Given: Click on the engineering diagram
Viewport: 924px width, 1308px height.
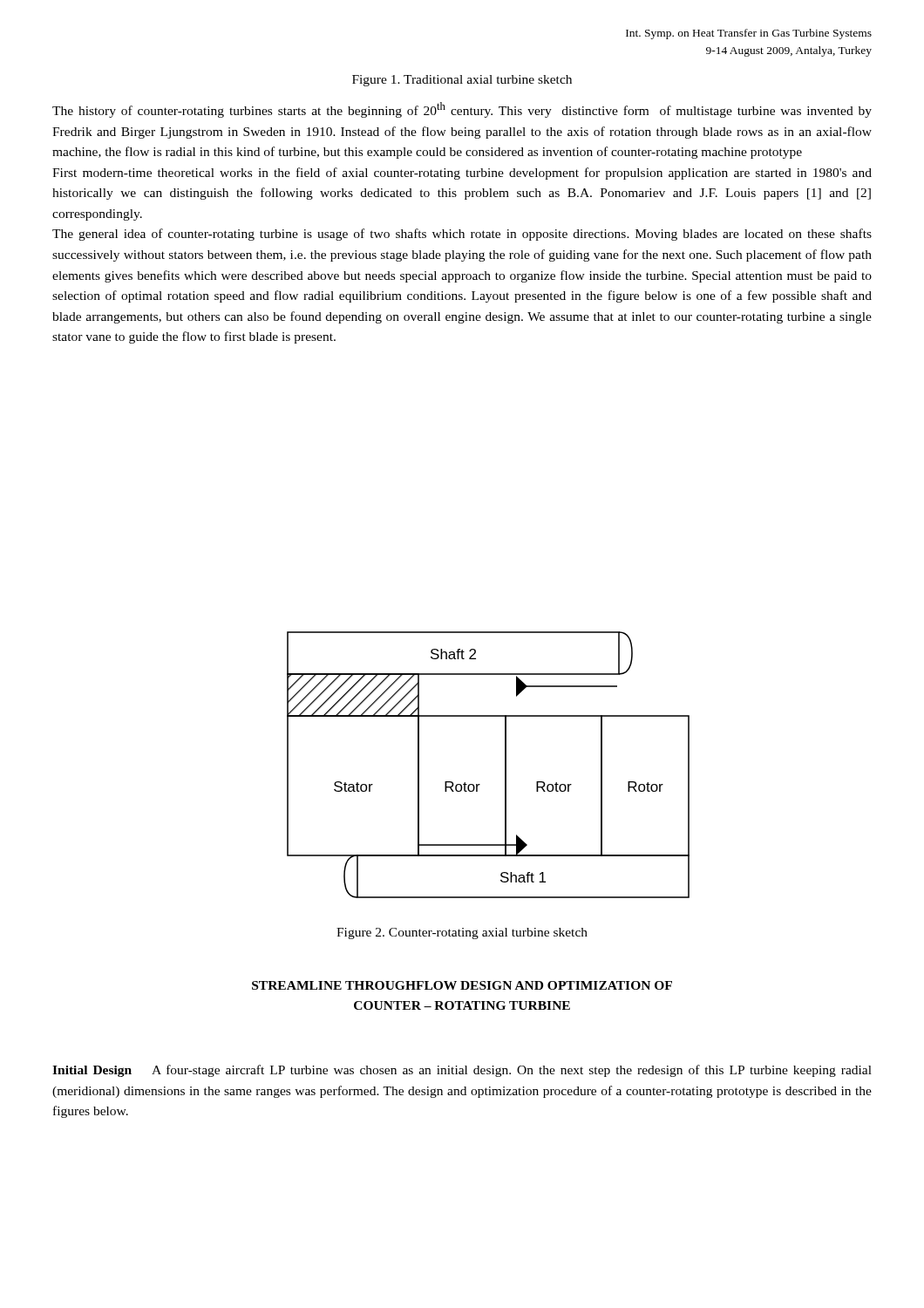Looking at the screenshot, I should 462,763.
